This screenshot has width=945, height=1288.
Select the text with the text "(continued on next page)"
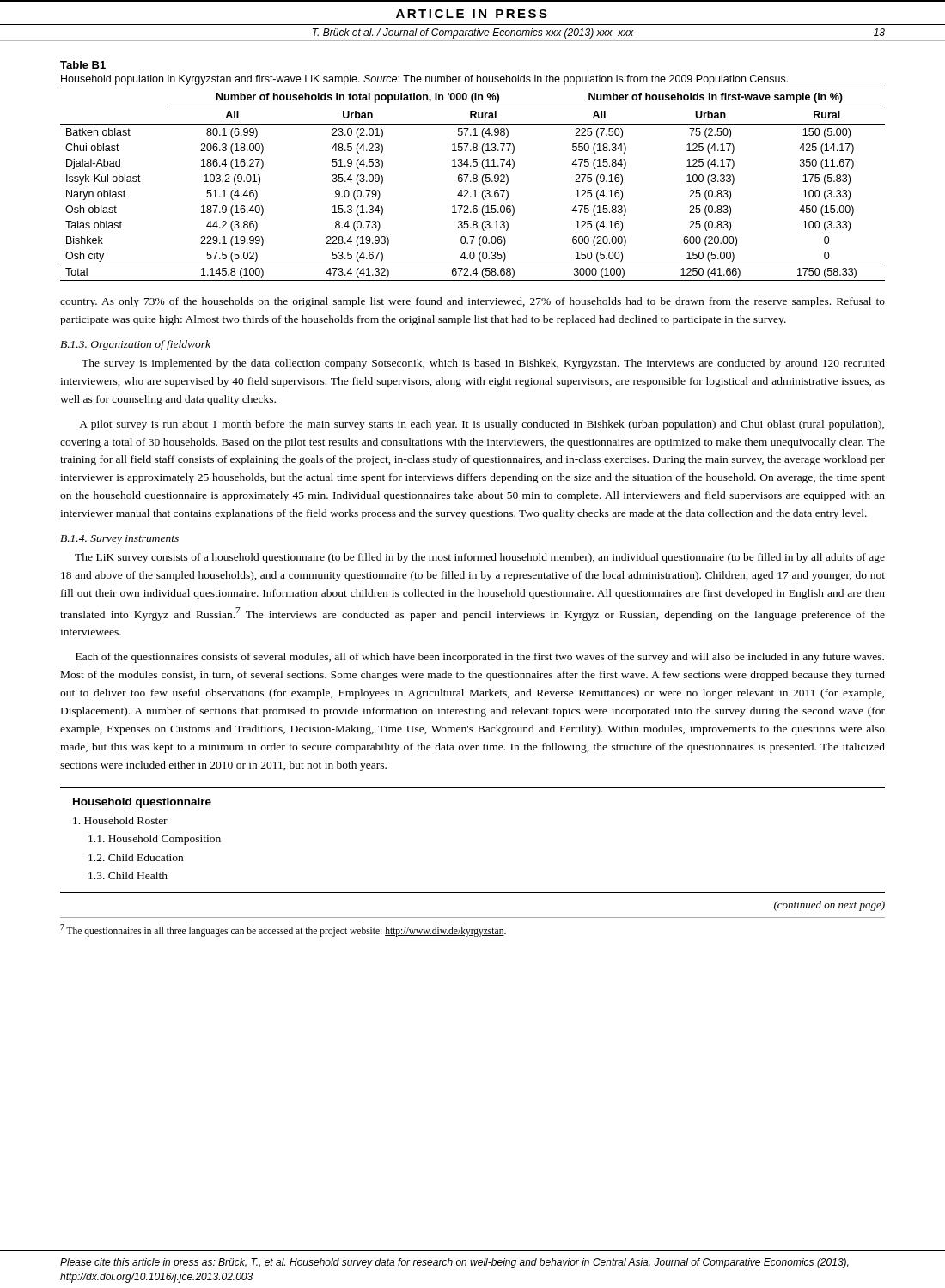[829, 905]
